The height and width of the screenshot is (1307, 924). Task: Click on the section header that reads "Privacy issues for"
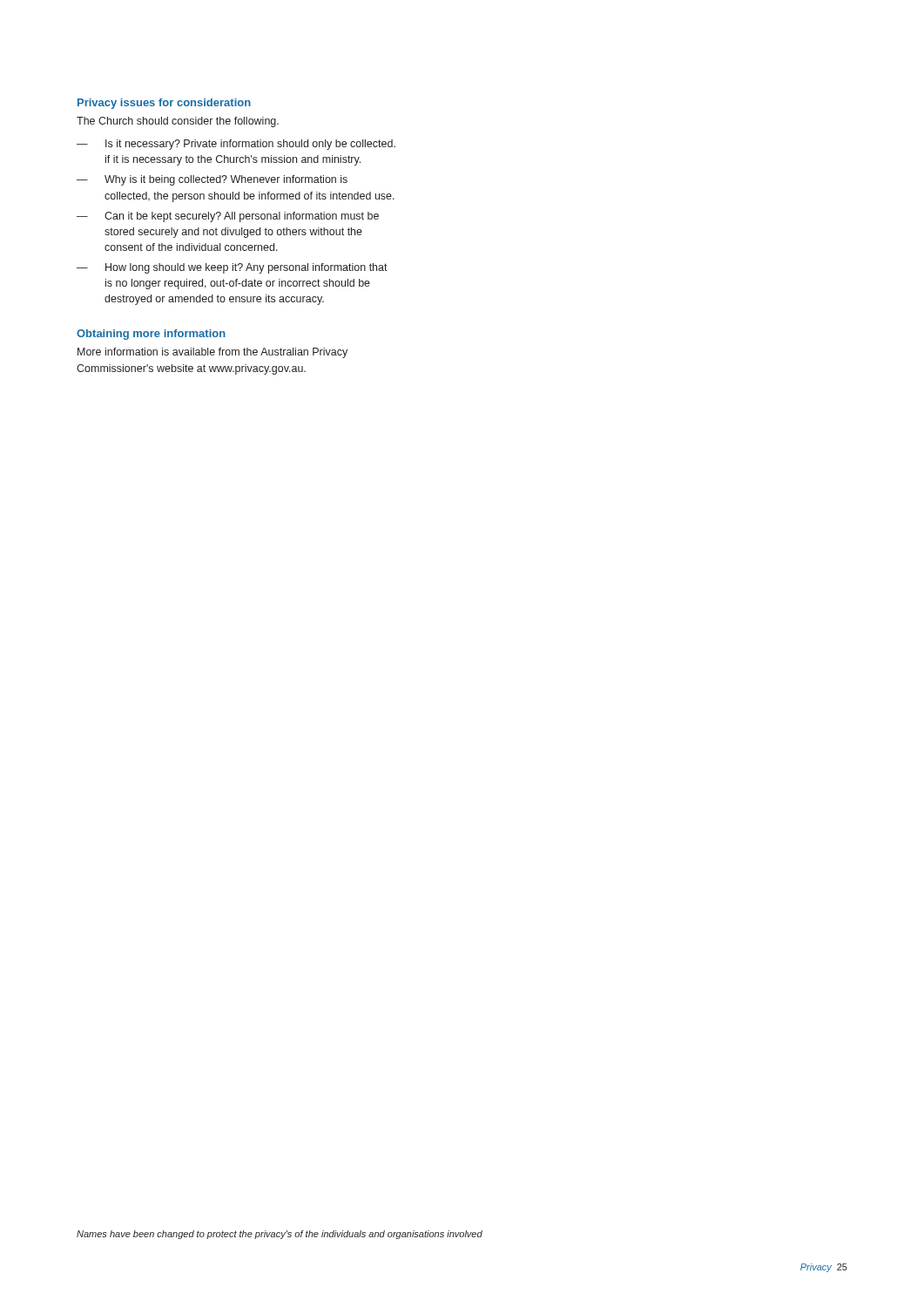tap(164, 102)
